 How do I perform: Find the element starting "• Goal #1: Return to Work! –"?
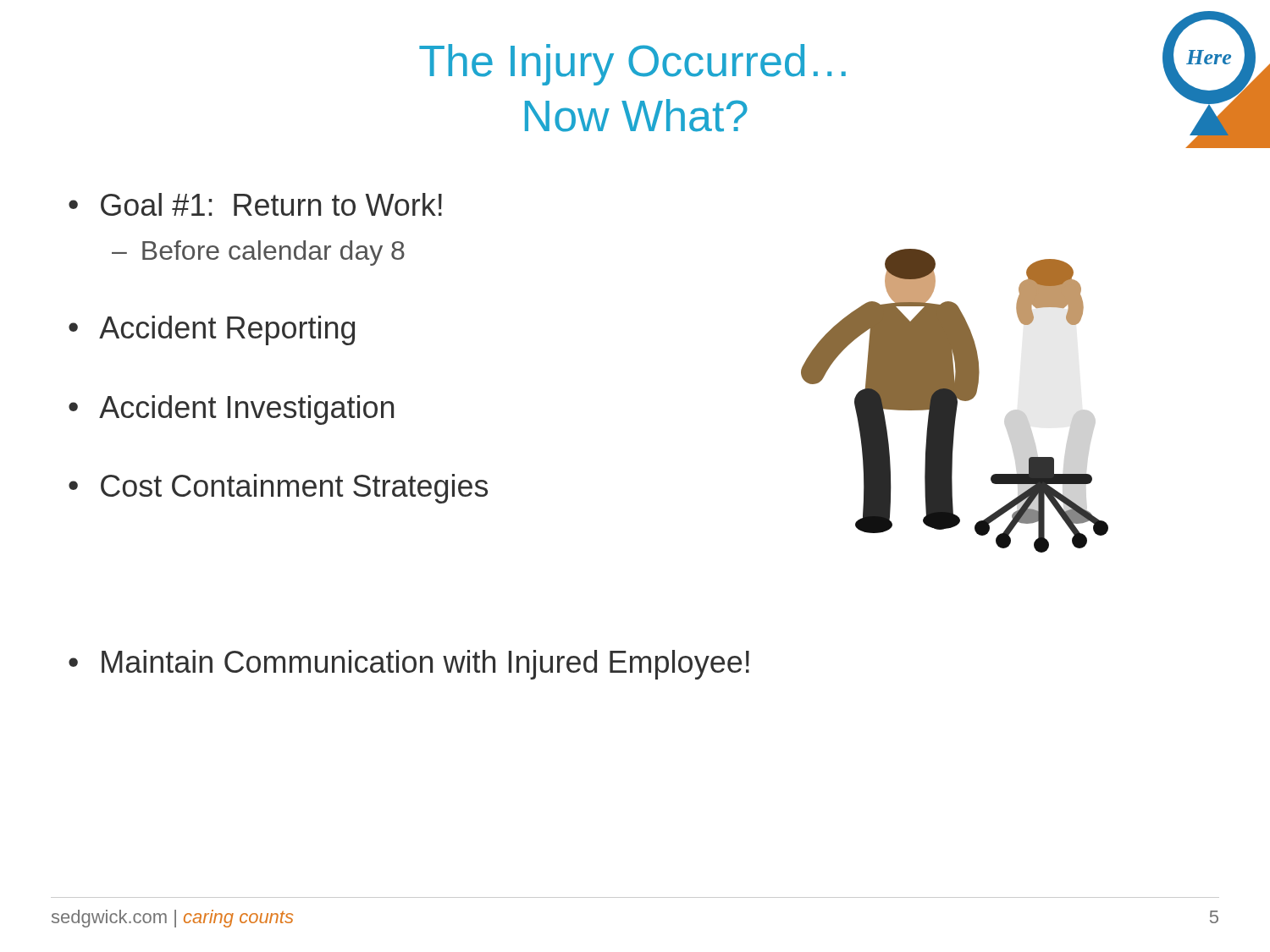[256, 227]
